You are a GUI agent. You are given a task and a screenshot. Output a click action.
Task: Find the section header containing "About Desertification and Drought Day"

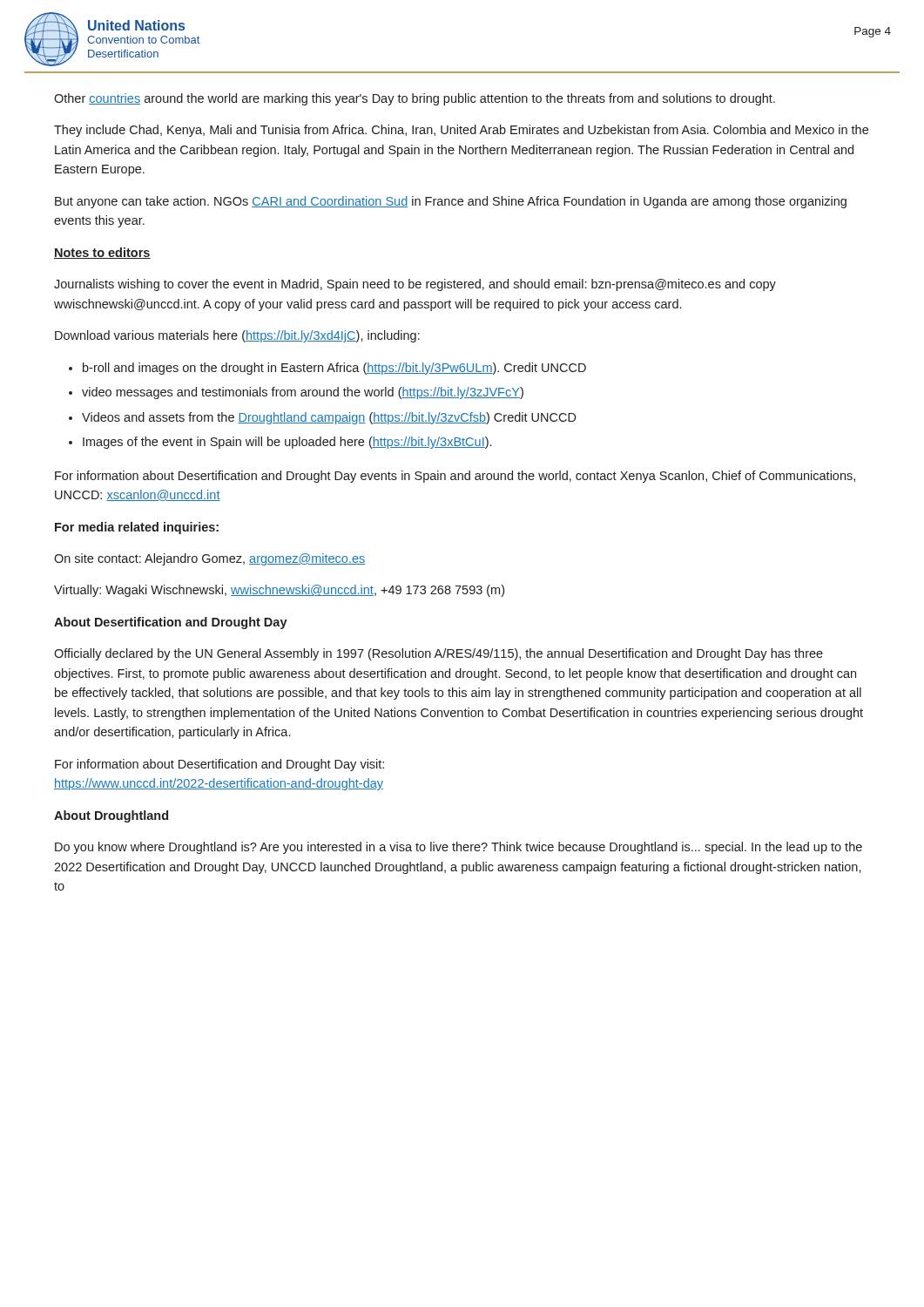171,623
